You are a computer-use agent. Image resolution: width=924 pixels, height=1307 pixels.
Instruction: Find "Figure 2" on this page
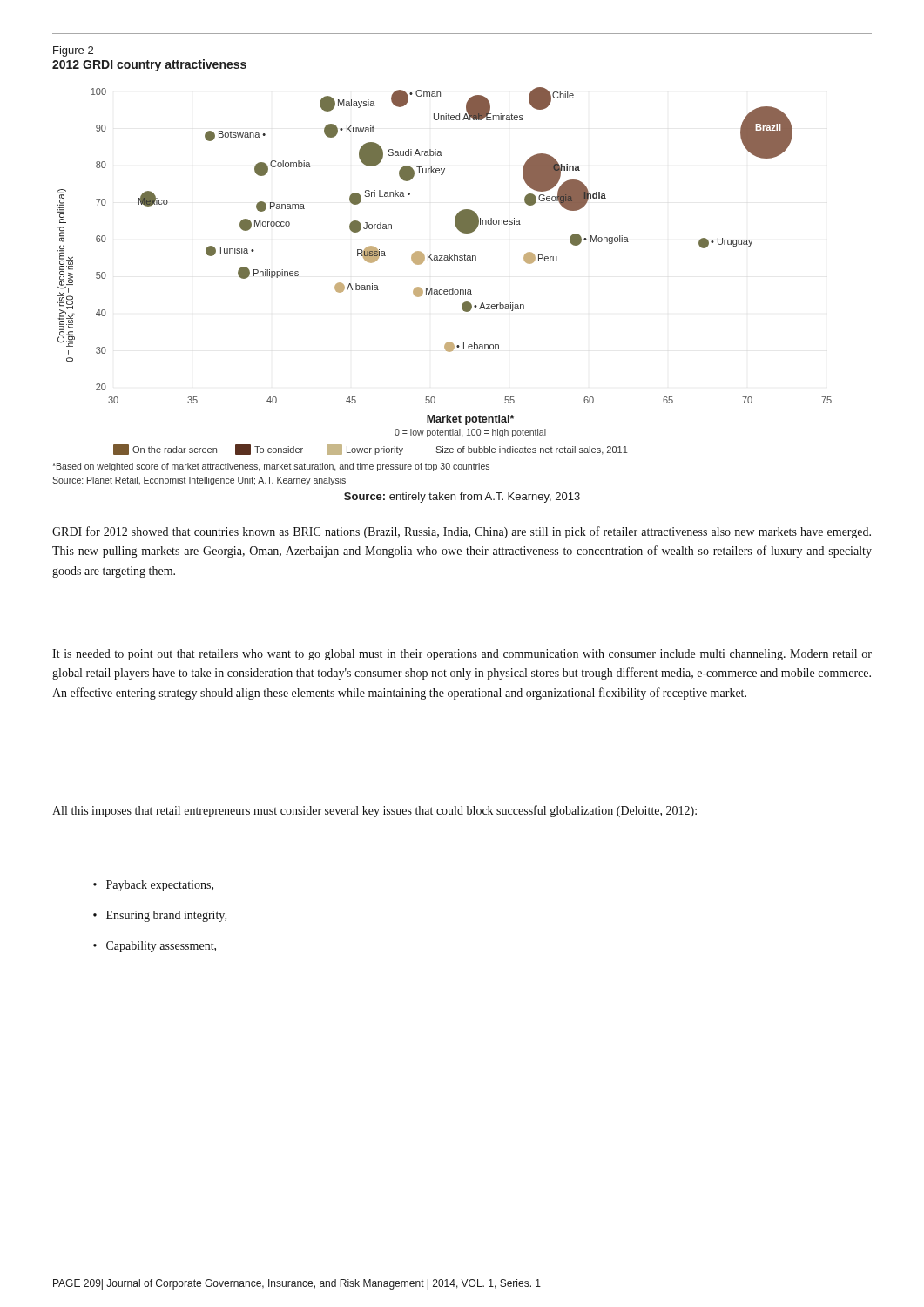[73, 50]
